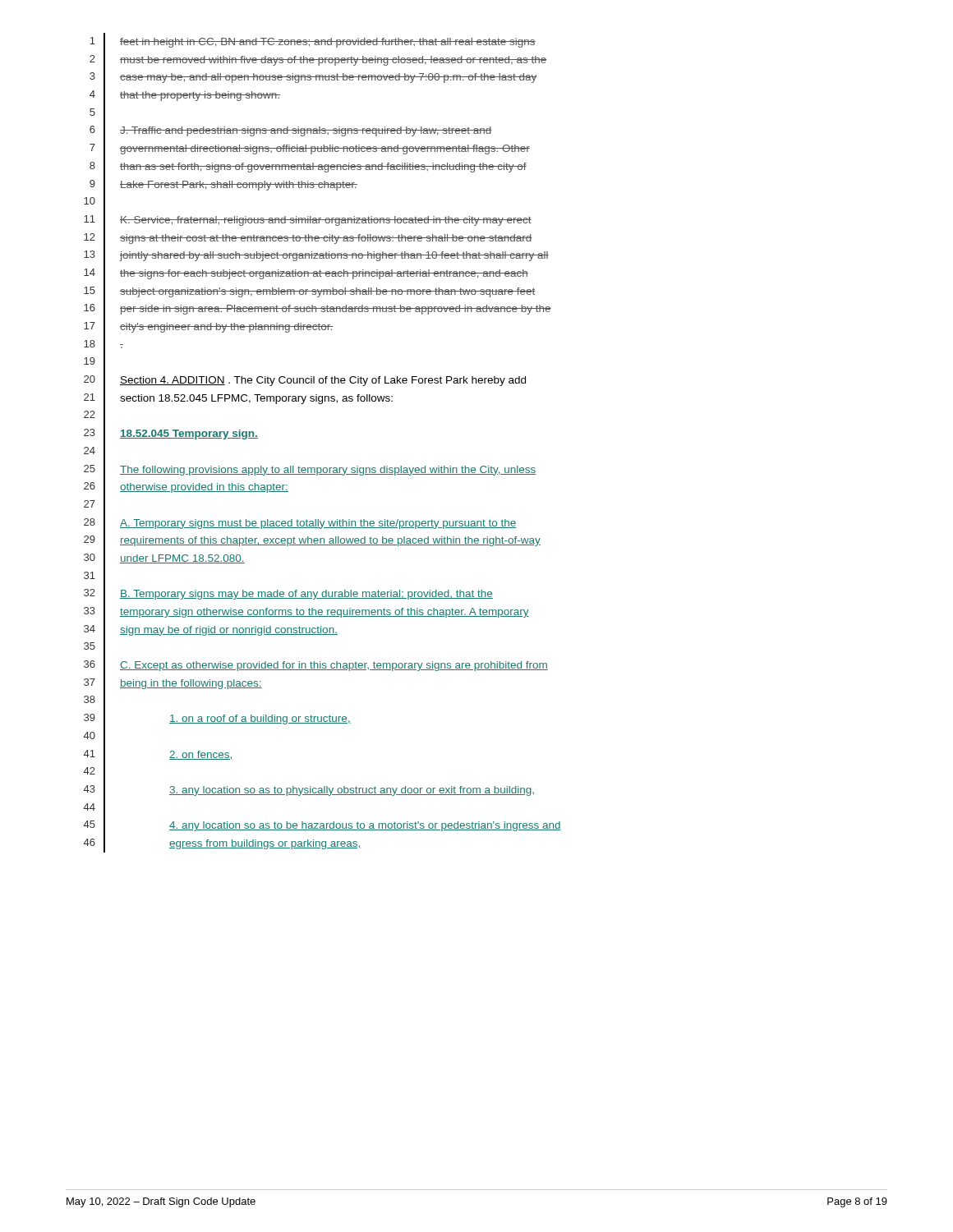This screenshot has width=953, height=1232.
Task: Click on the text starting "2. on fences,"
Action: [x=201, y=755]
